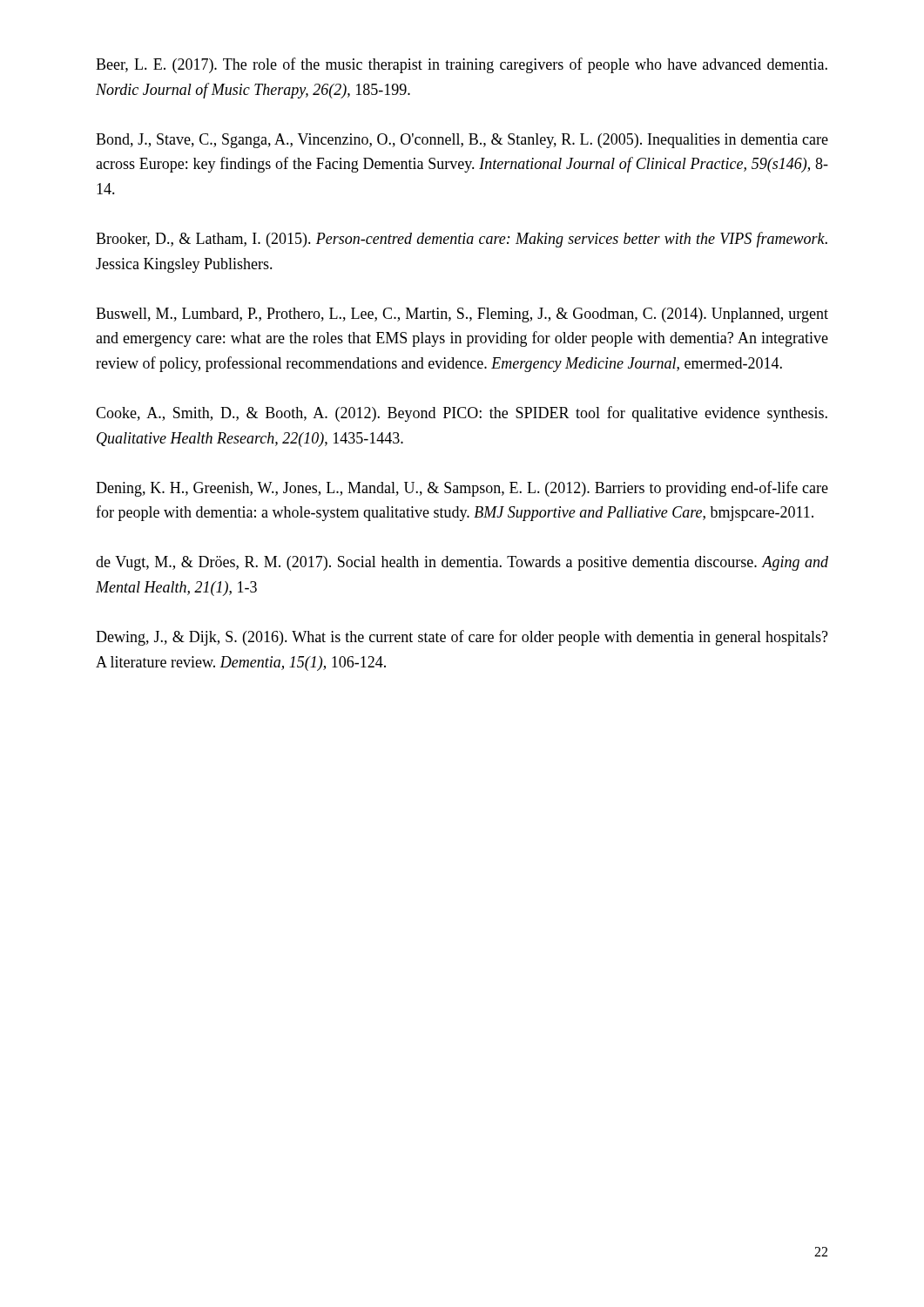Find the block on this page that starts "Brooker, D., & Latham, I."

click(462, 251)
